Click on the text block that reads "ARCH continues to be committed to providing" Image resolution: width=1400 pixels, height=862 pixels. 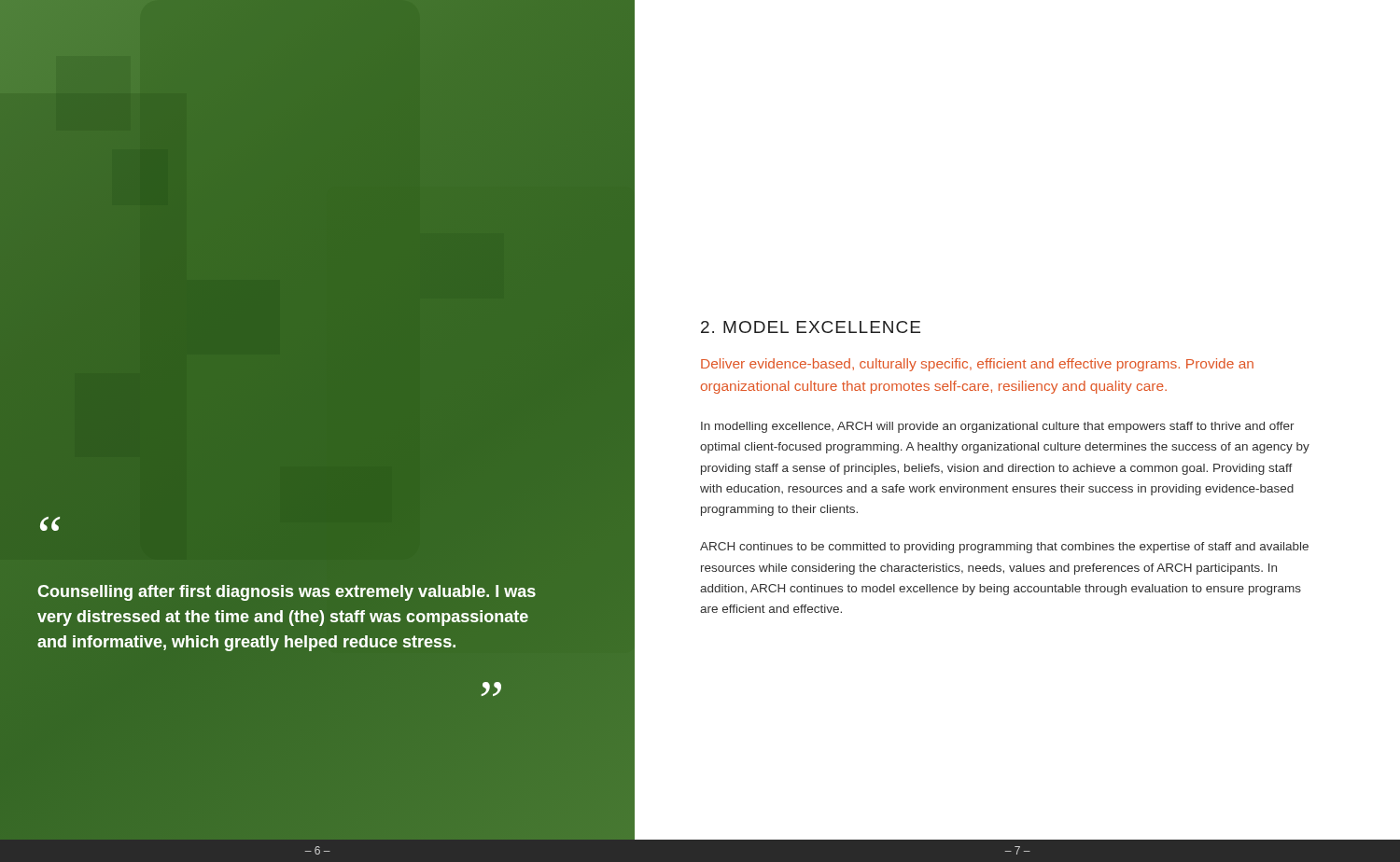(1005, 578)
